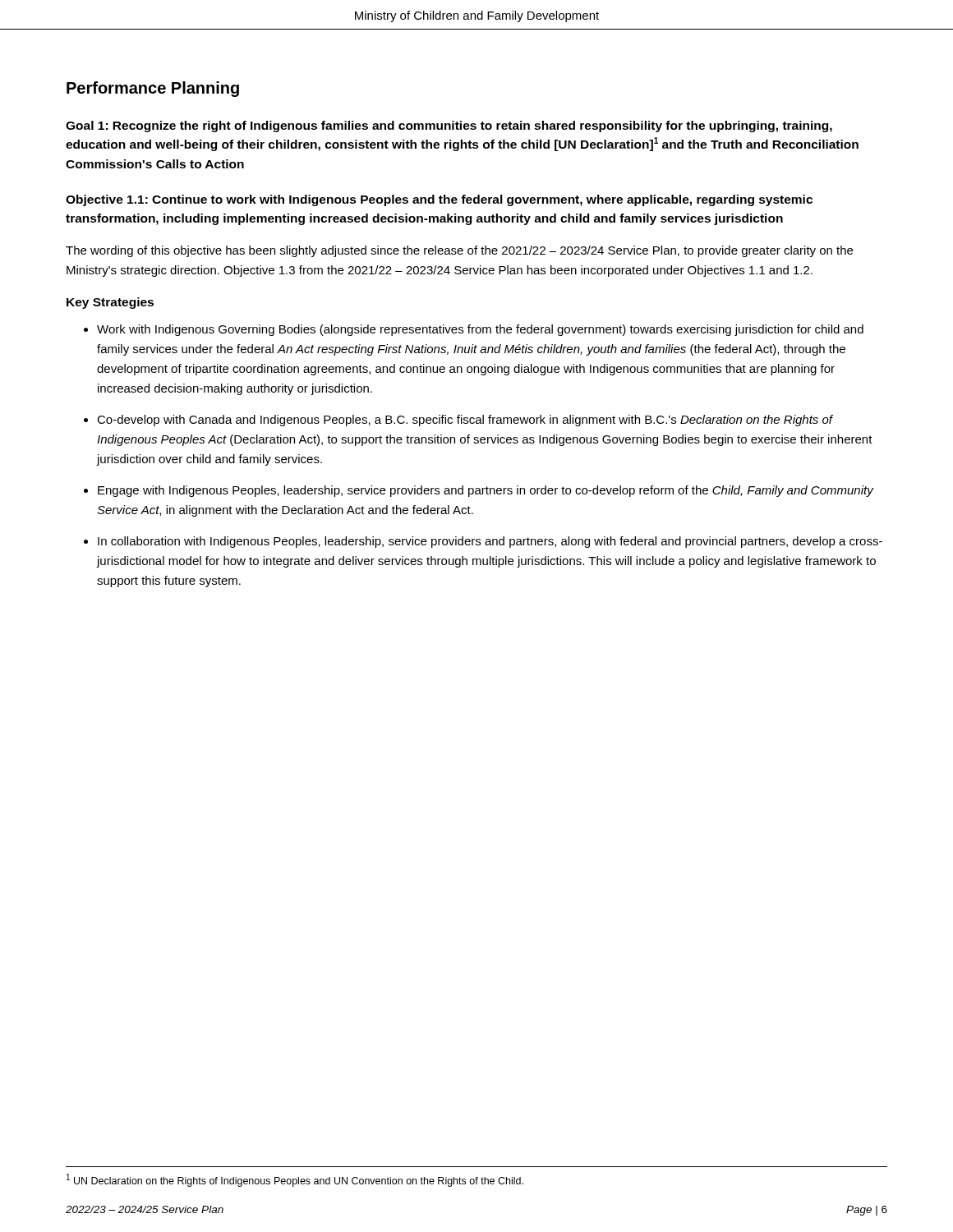Find the list item that says "Engage with Indigenous Peoples, leadership, service providers"

485,500
